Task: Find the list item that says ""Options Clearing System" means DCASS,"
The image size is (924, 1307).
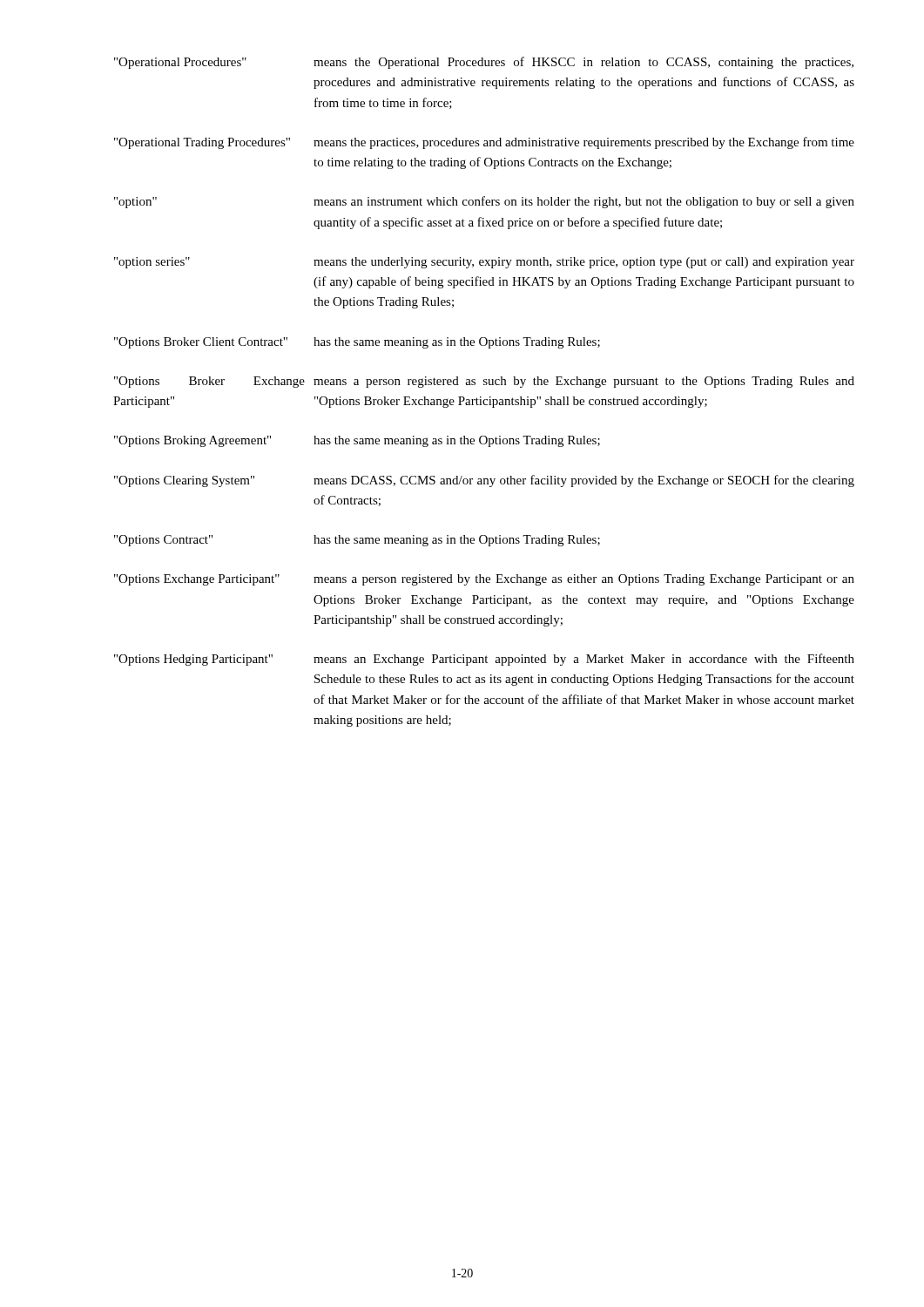Action: [x=484, y=490]
